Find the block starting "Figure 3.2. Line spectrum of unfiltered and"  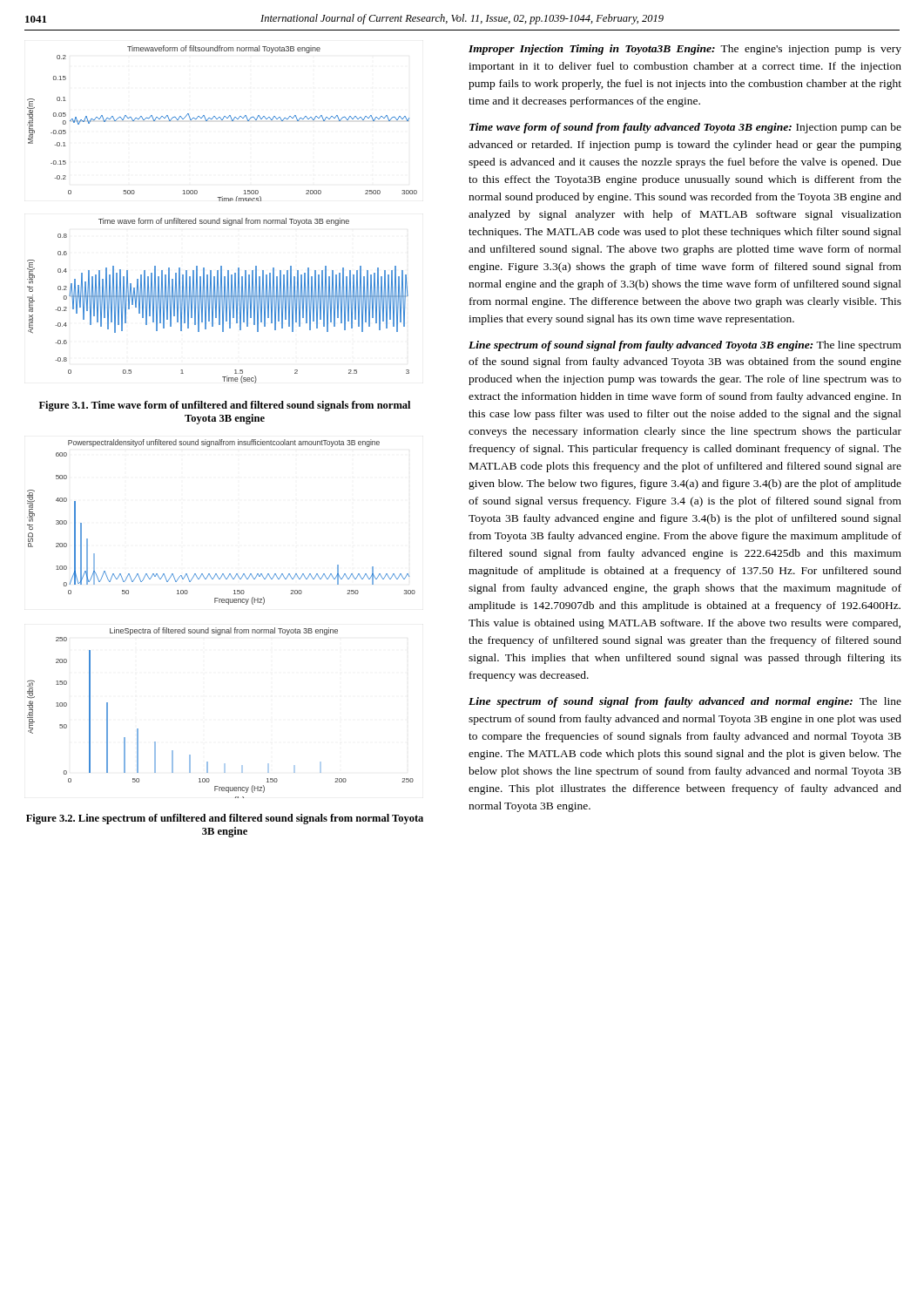click(225, 825)
